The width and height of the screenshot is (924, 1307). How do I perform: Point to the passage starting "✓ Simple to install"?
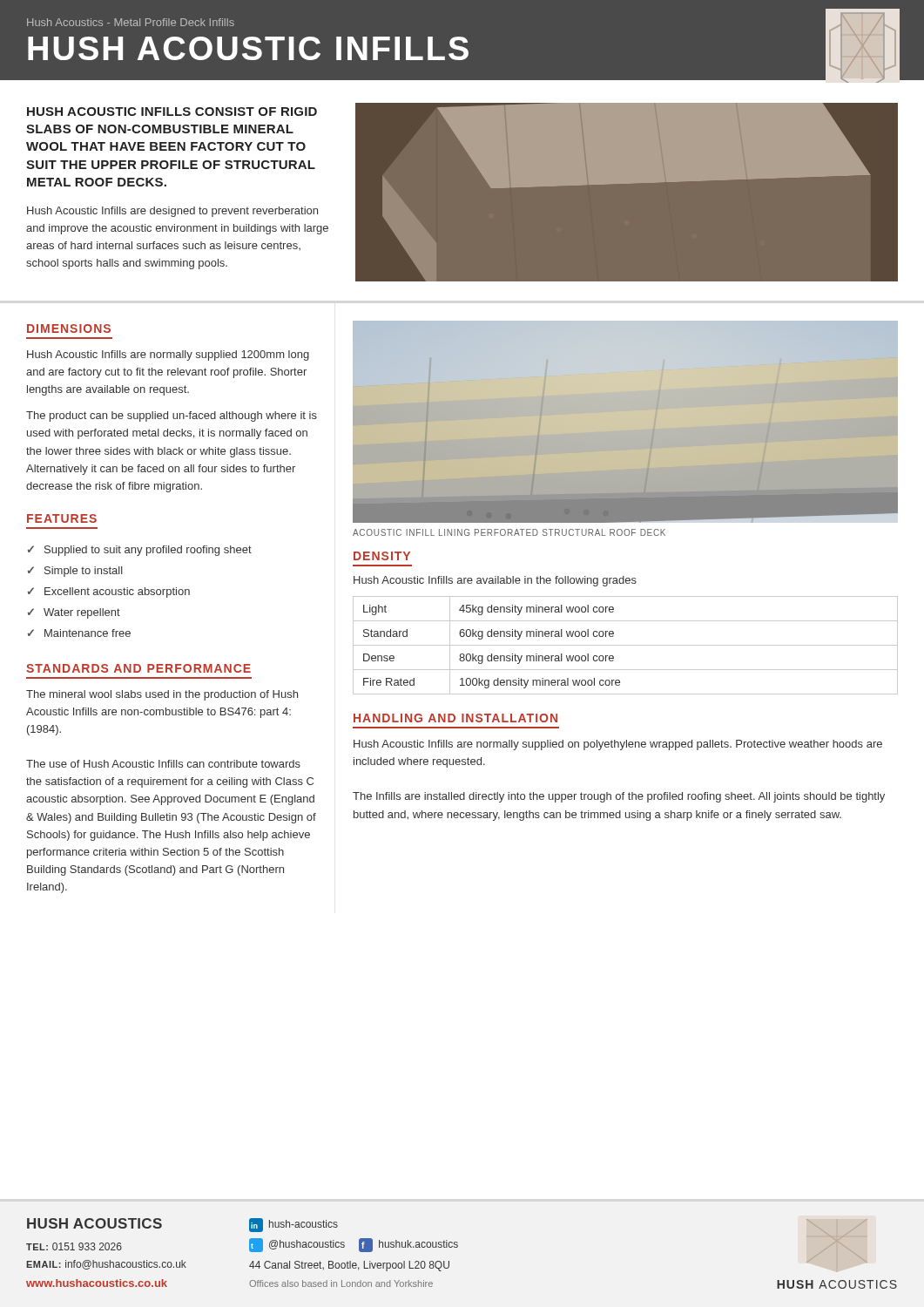click(x=74, y=571)
